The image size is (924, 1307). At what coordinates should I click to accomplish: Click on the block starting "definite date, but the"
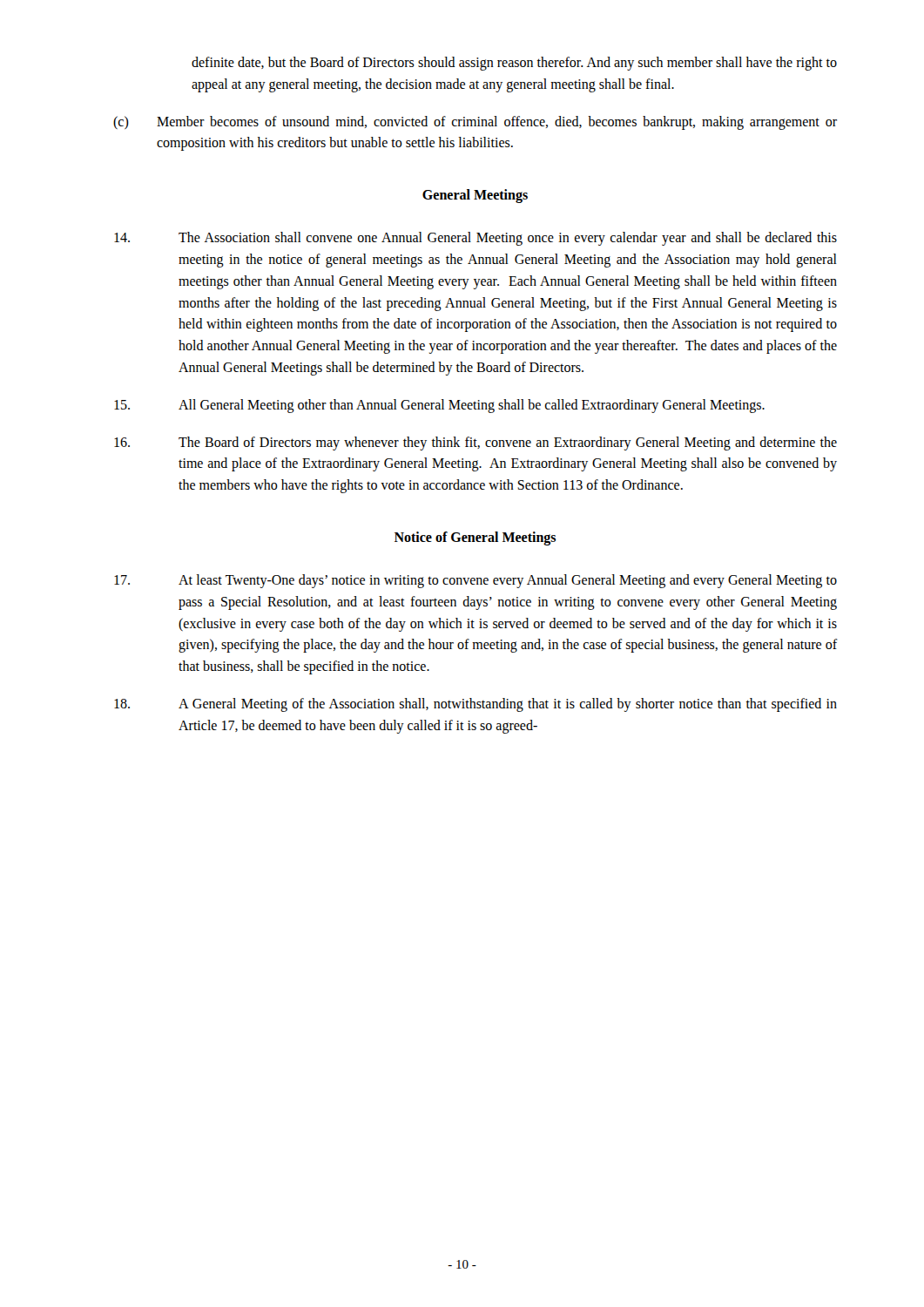click(514, 73)
